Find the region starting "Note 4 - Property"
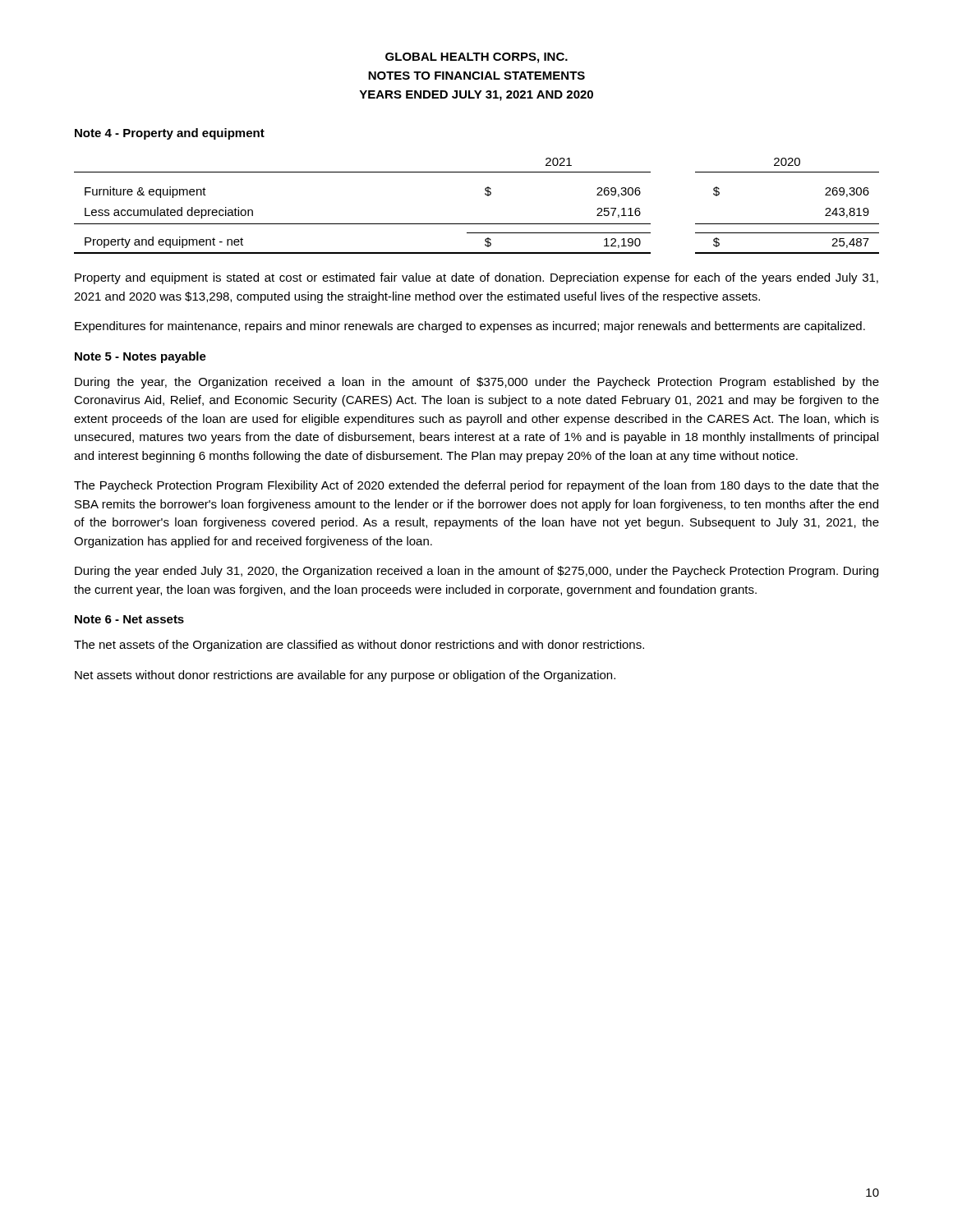Screen dimensions: 1232x953 coord(169,133)
